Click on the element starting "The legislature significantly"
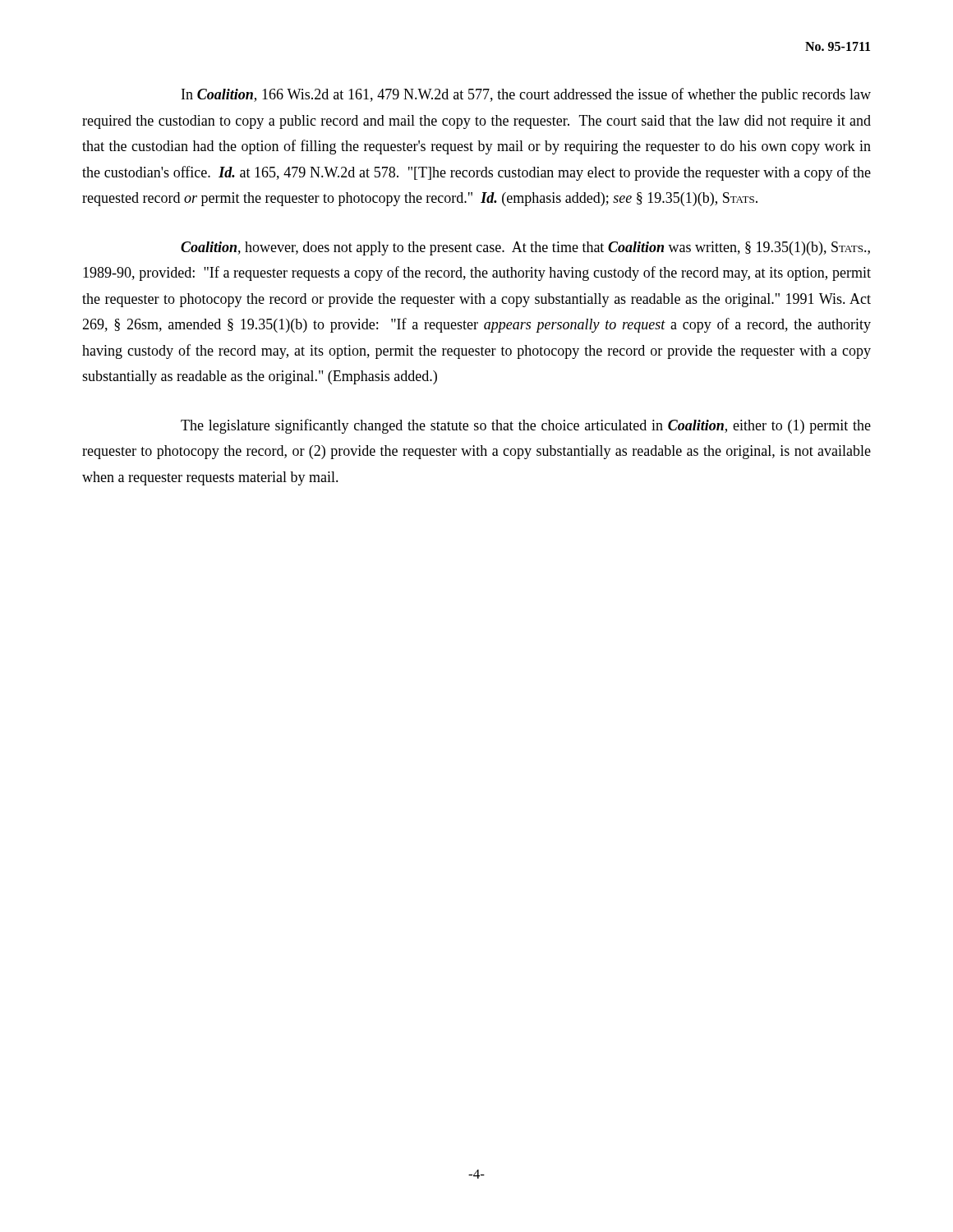 [x=476, y=451]
